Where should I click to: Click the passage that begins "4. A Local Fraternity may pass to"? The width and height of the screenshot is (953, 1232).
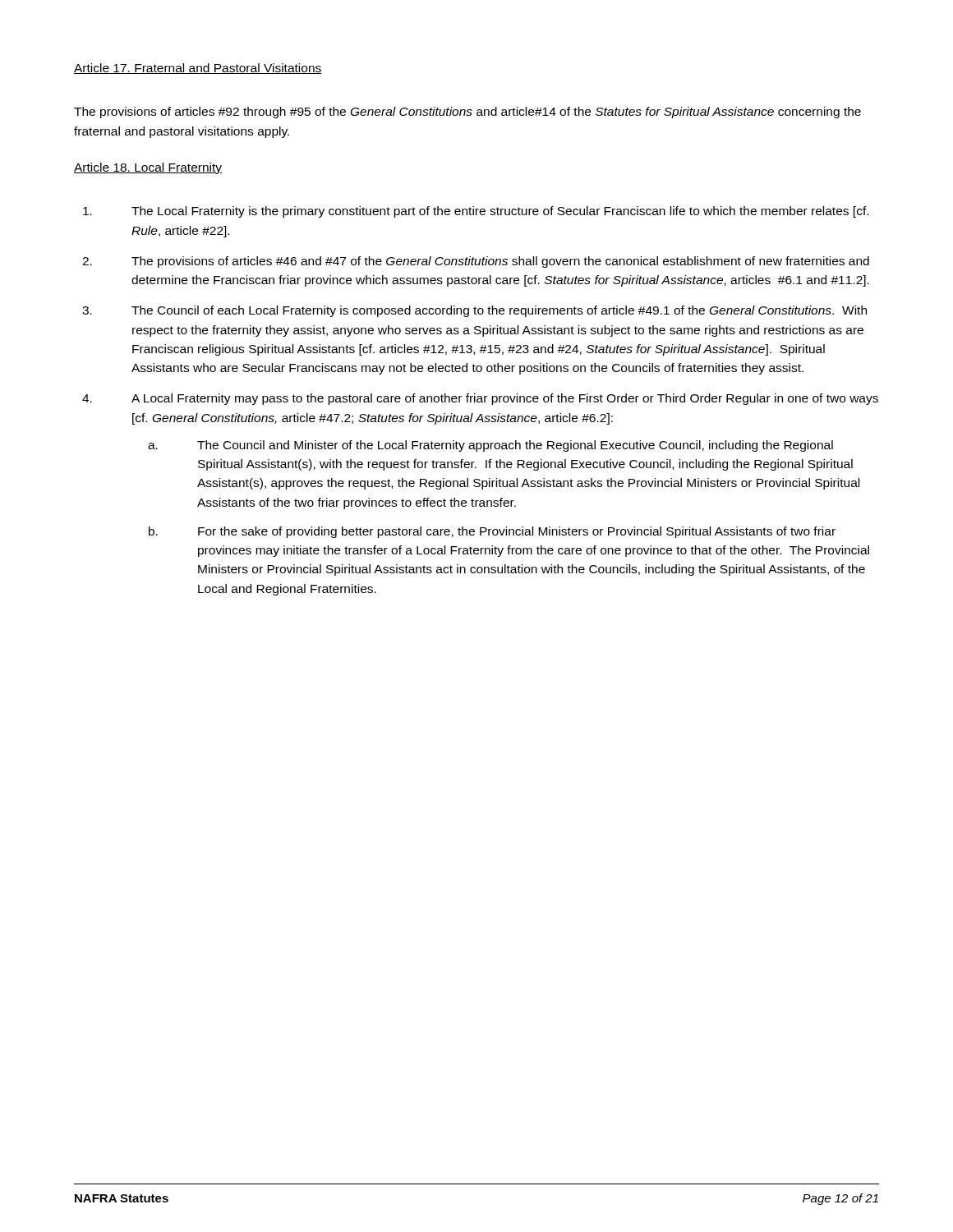[x=476, y=498]
